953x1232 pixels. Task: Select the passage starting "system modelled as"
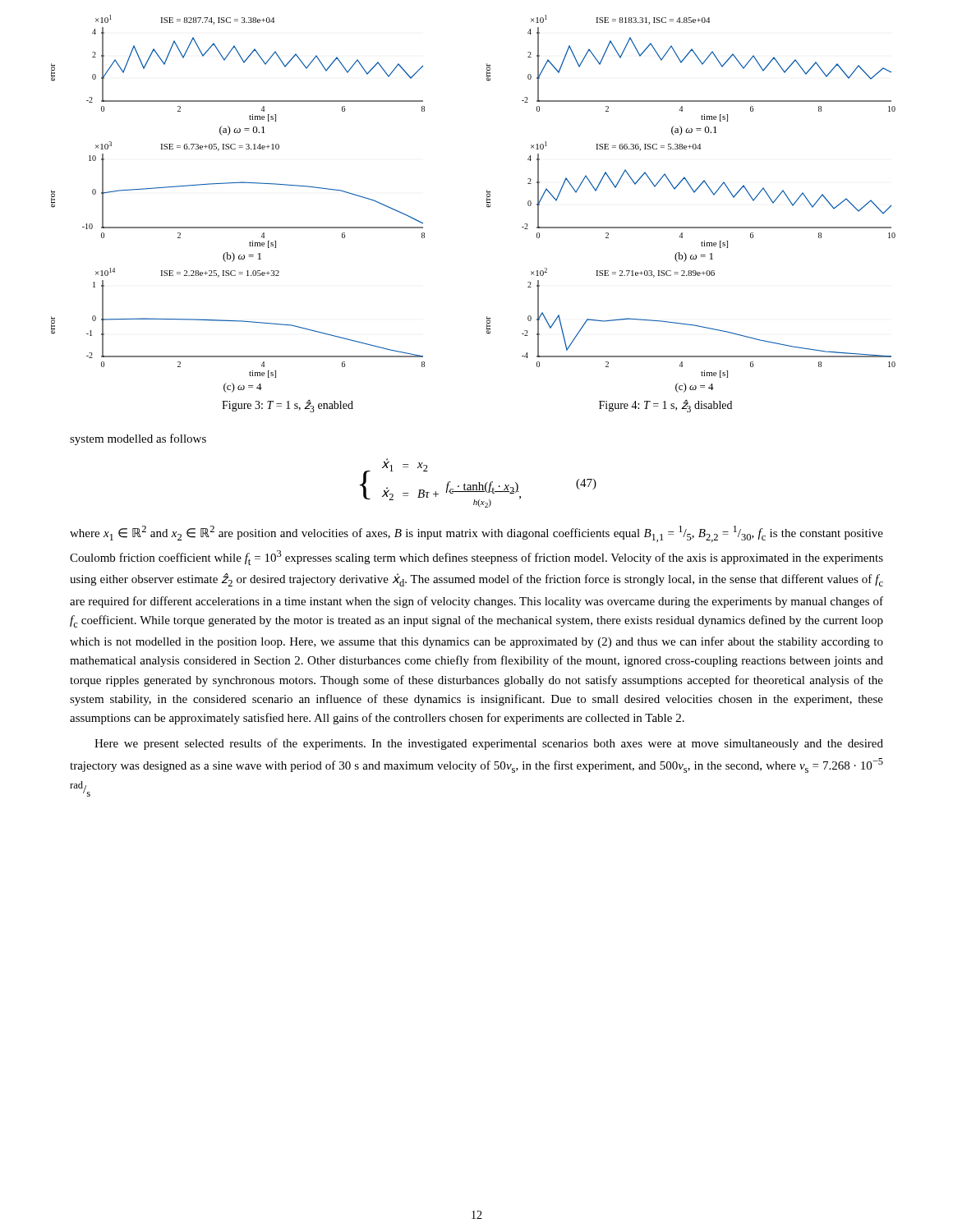pos(138,438)
